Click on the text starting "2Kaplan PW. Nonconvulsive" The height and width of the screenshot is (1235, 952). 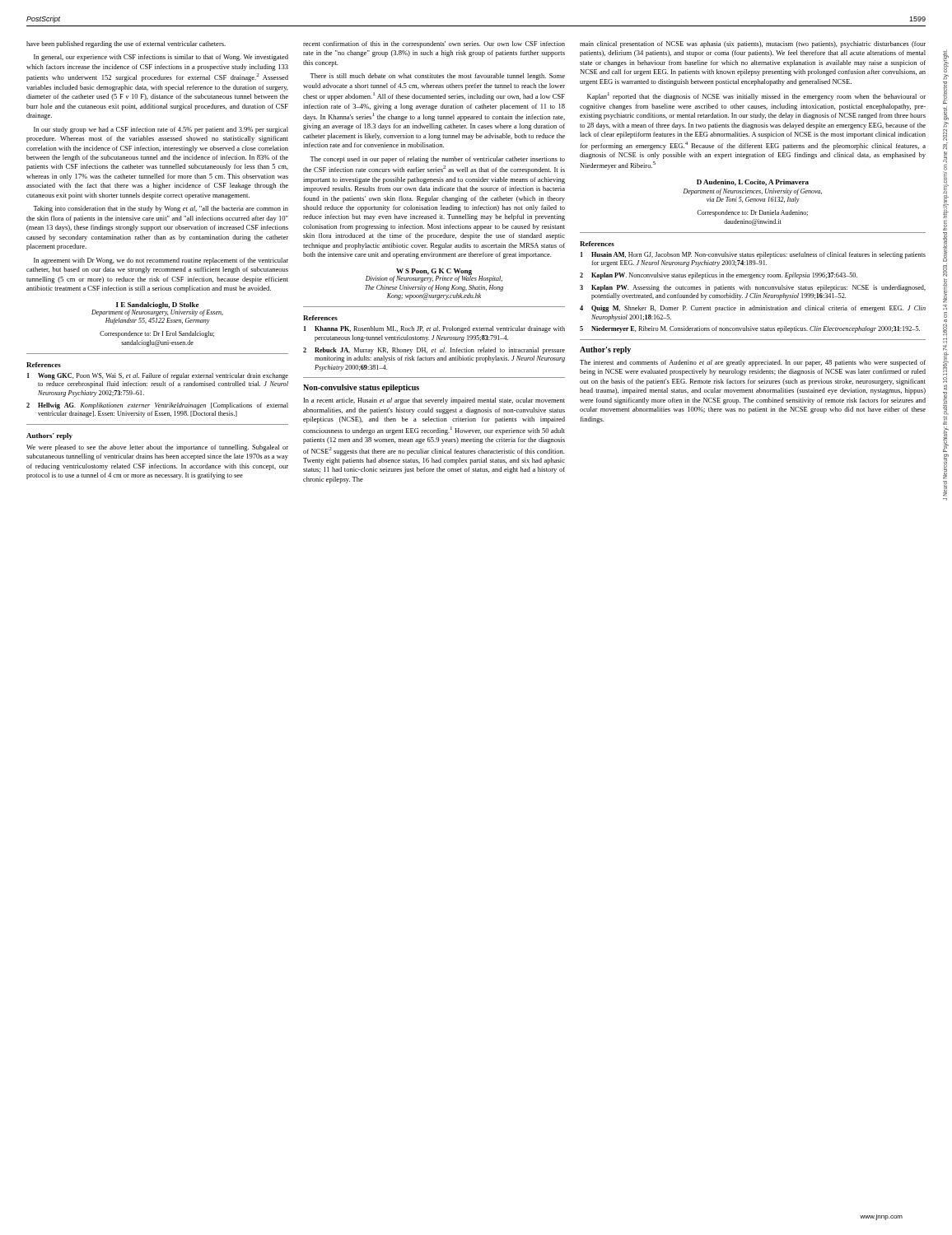point(719,276)
